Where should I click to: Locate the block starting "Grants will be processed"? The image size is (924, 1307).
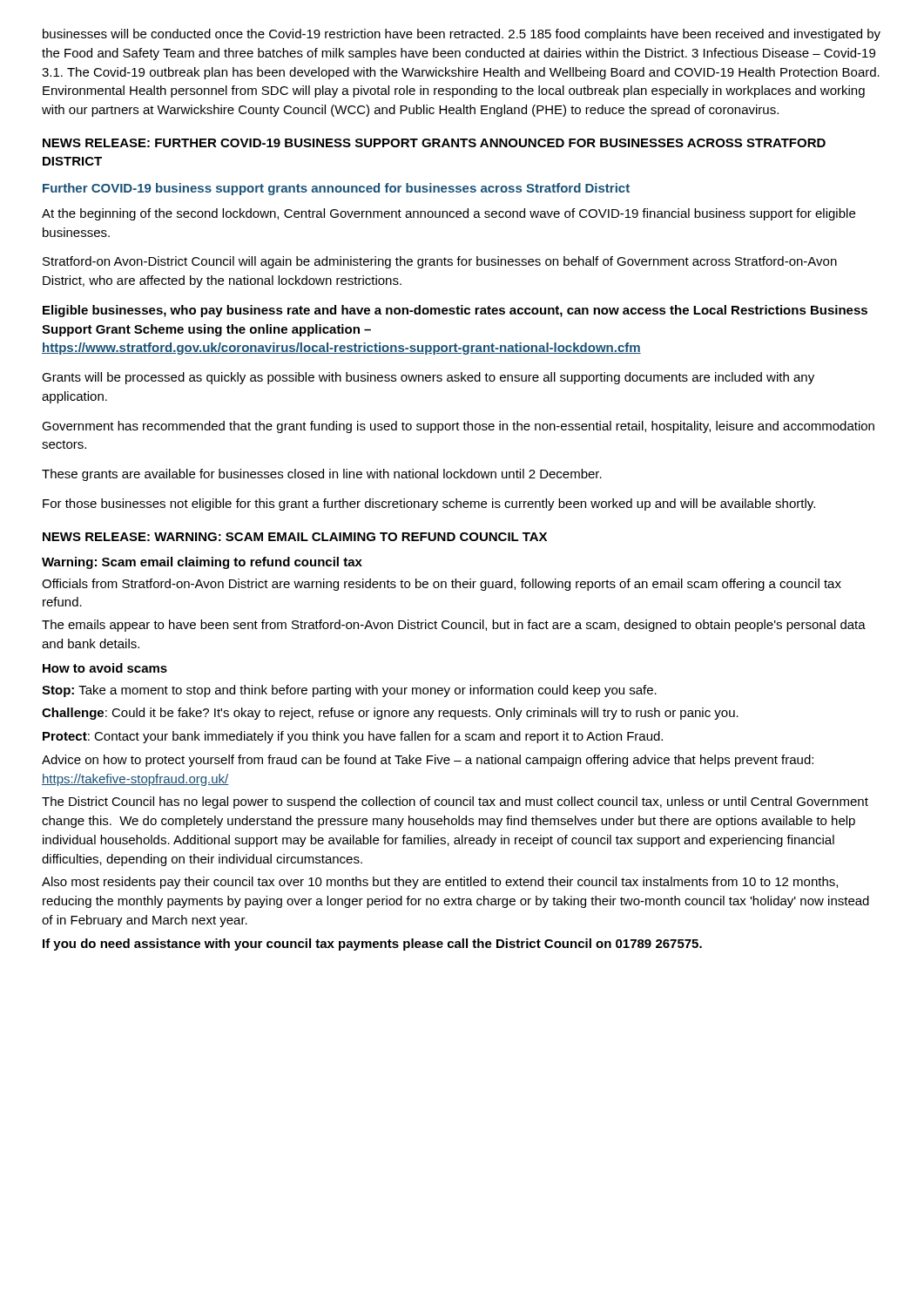428,386
